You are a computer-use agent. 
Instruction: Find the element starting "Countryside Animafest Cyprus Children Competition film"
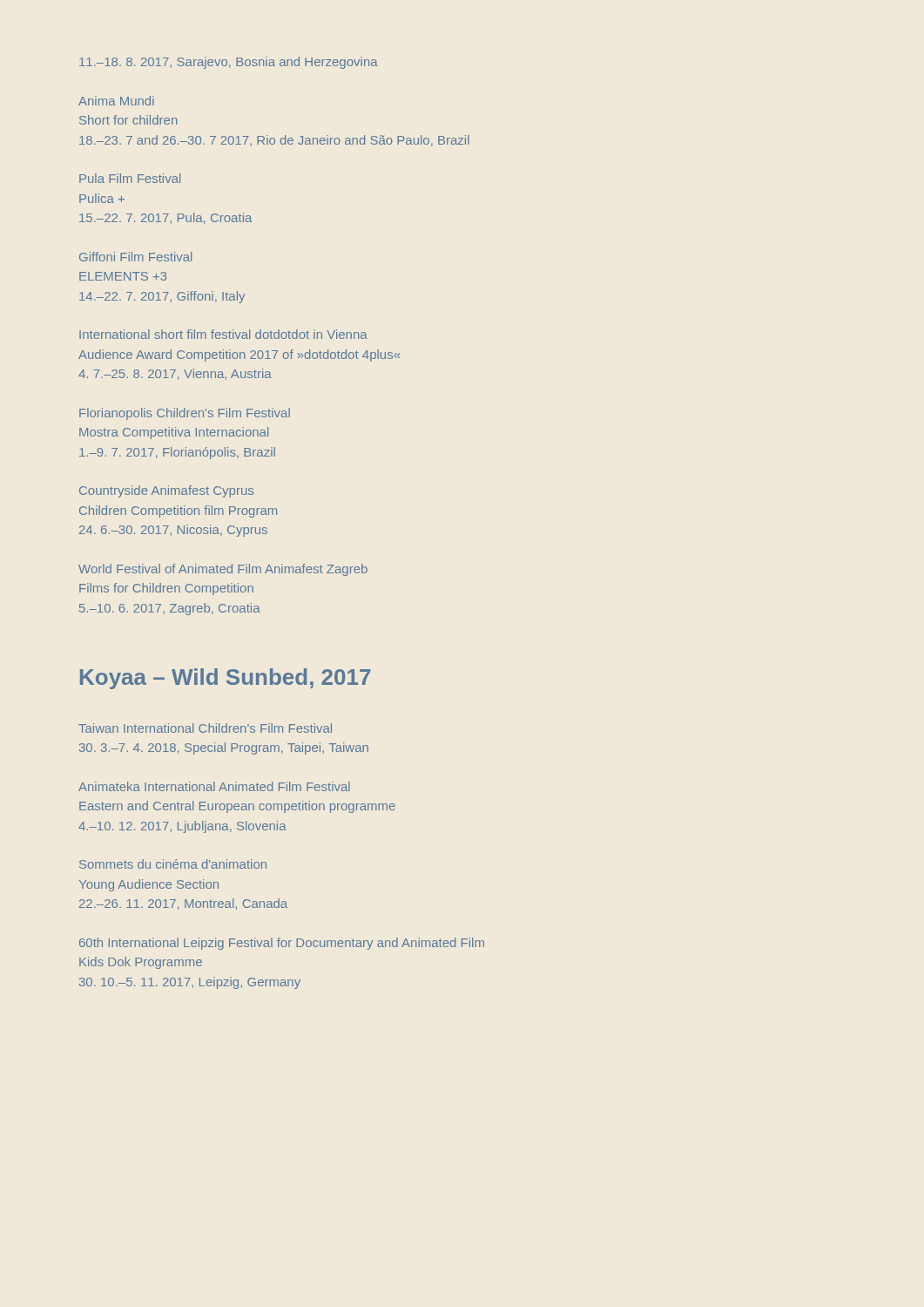166,491
